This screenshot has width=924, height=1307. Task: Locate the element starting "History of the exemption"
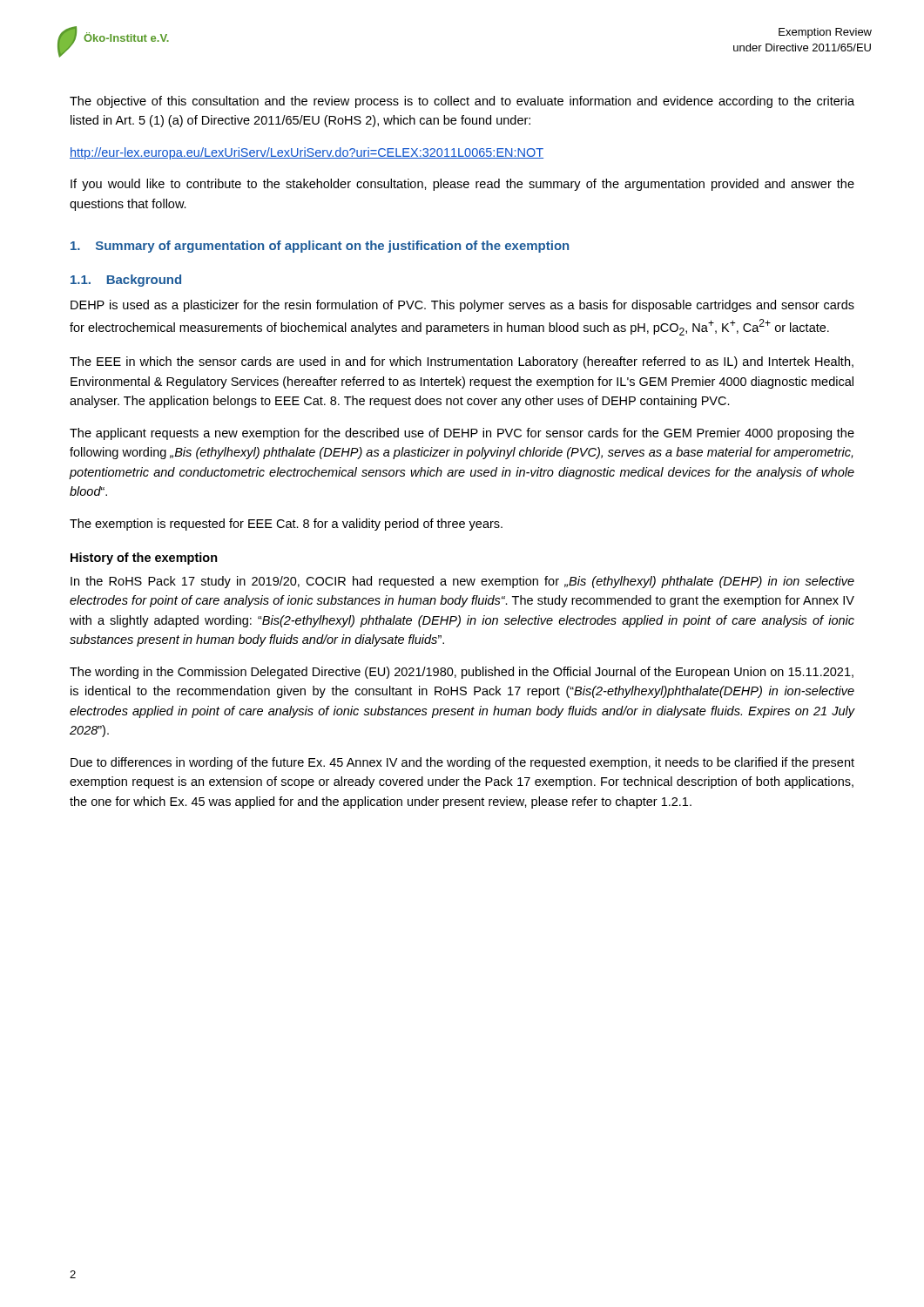(144, 558)
